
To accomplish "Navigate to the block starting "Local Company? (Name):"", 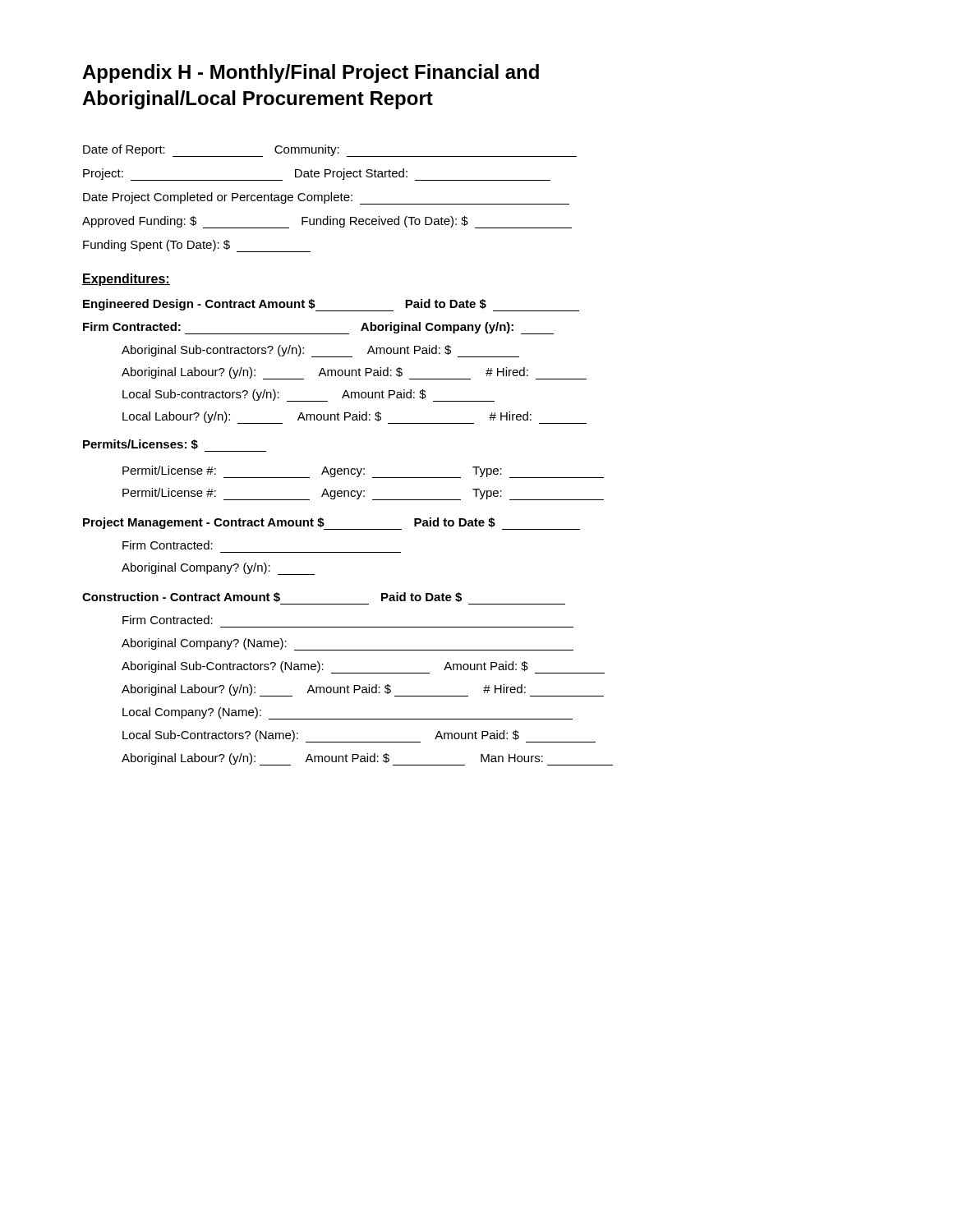I will point(347,712).
